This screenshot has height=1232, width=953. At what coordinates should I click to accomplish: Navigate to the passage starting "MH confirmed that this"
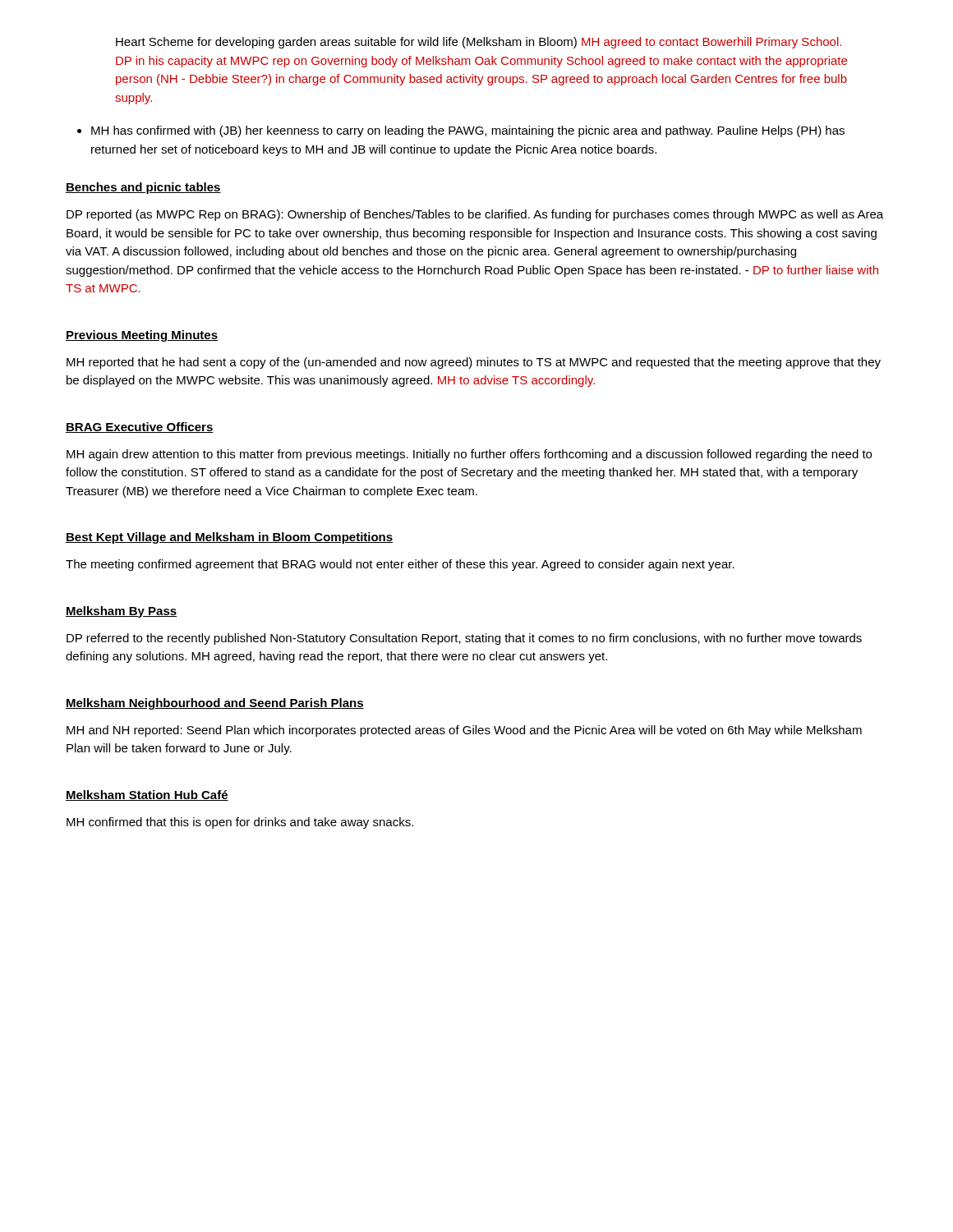(x=240, y=823)
